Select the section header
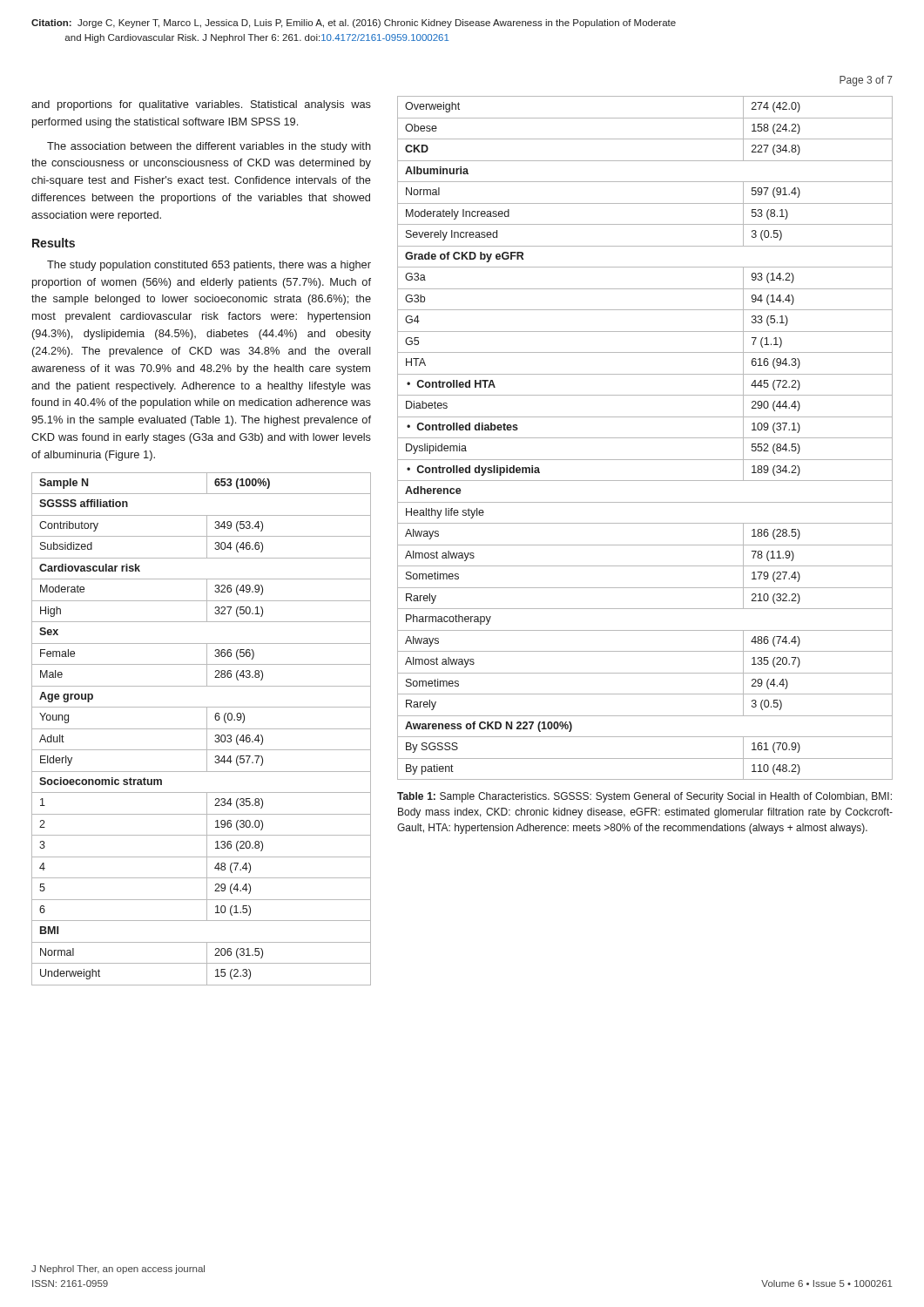The width and height of the screenshot is (924, 1307). (53, 243)
